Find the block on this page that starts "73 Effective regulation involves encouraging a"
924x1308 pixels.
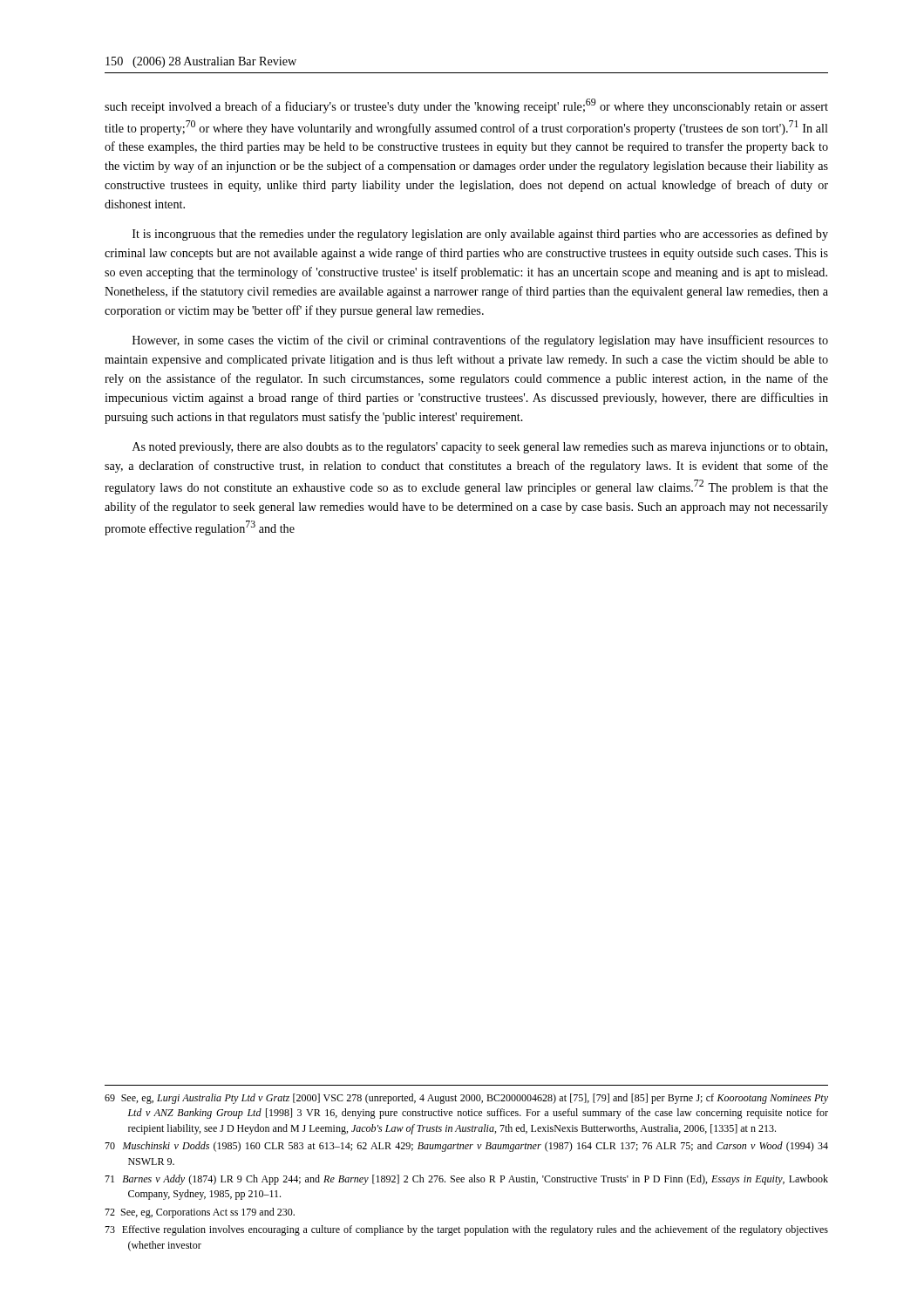coord(466,1237)
